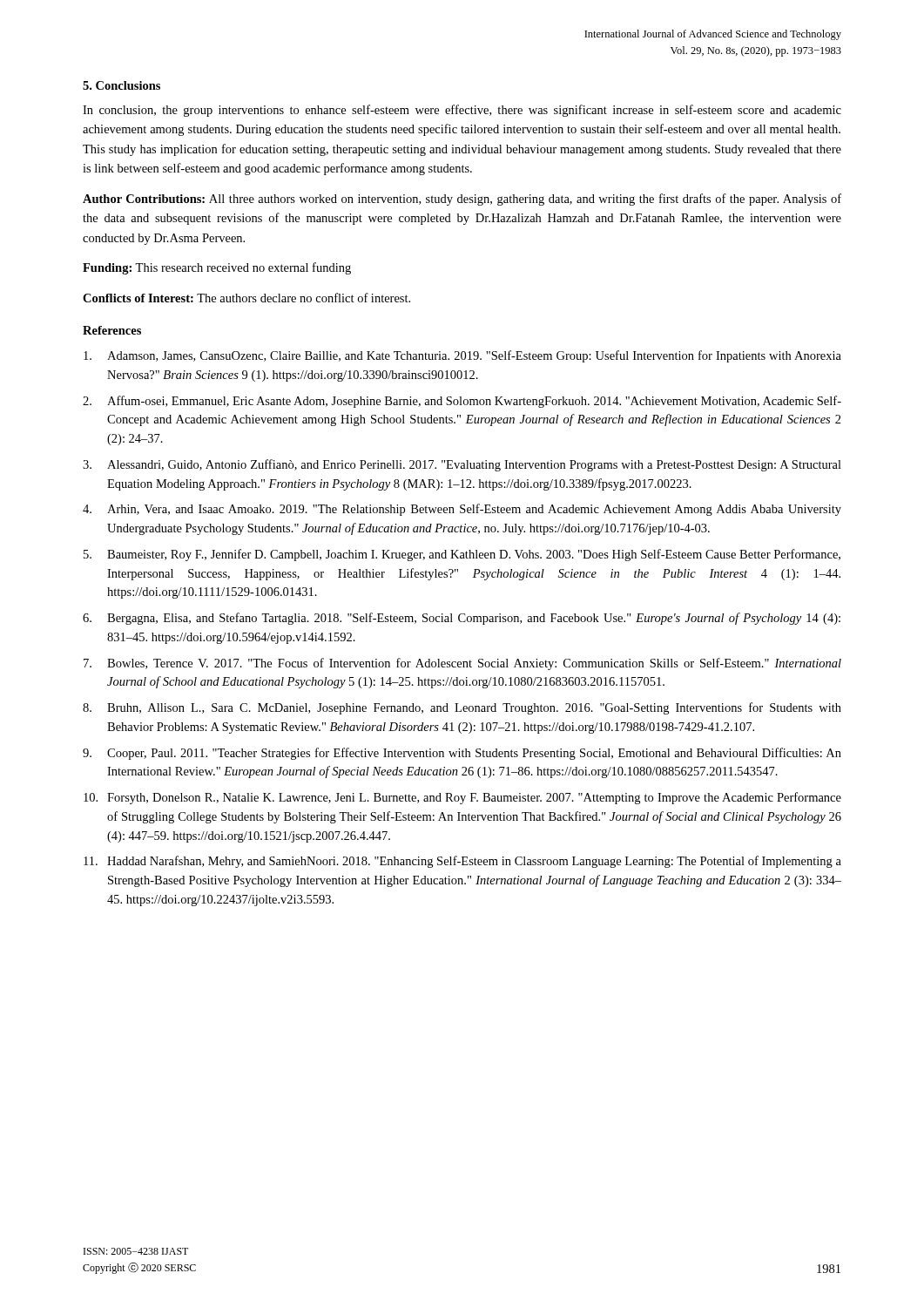Image resolution: width=924 pixels, height=1307 pixels.
Task: Locate the passage starting "Conflicts of Interest: The authors declare"
Action: point(247,298)
